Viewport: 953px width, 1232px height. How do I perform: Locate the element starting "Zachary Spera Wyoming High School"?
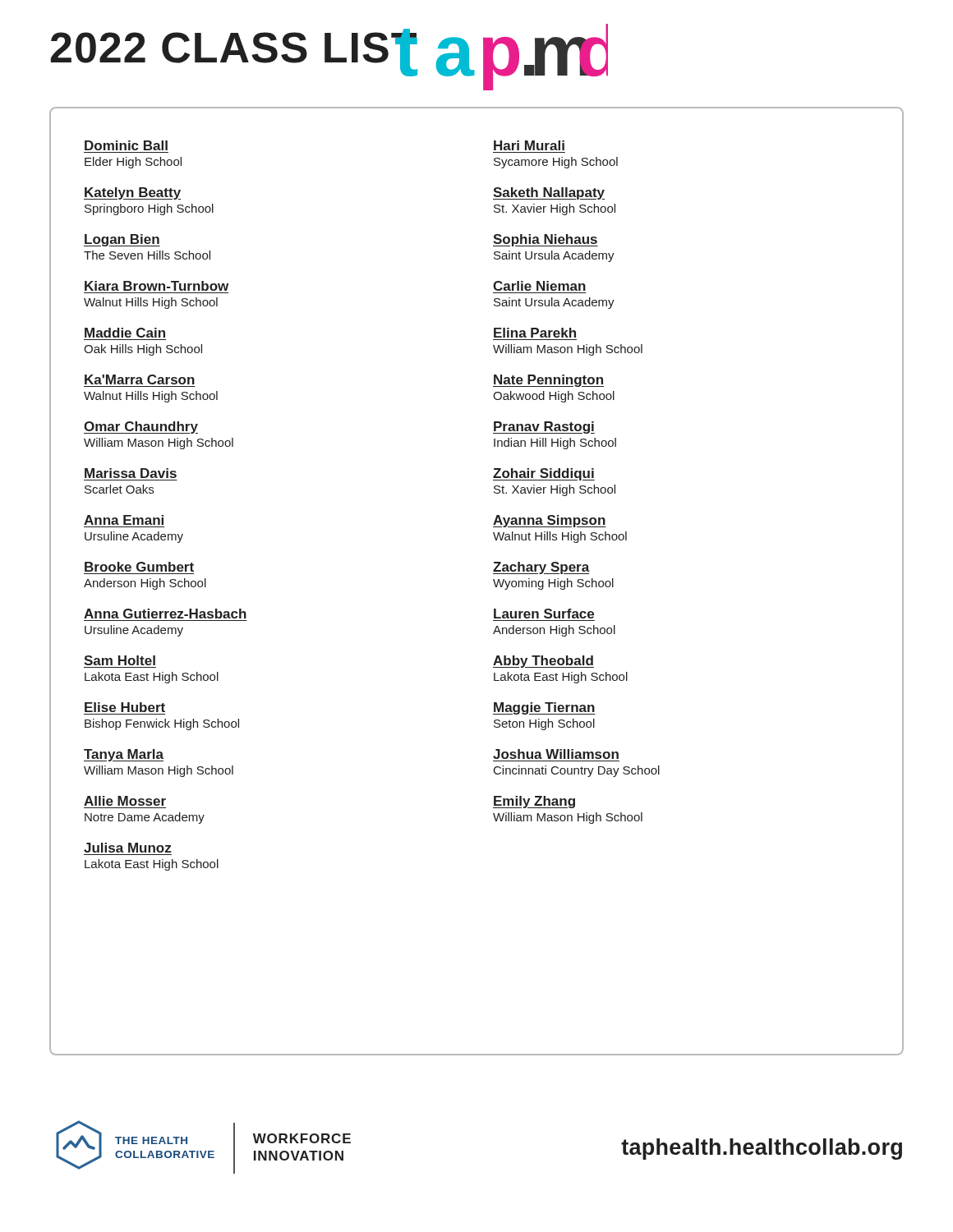pos(541,568)
